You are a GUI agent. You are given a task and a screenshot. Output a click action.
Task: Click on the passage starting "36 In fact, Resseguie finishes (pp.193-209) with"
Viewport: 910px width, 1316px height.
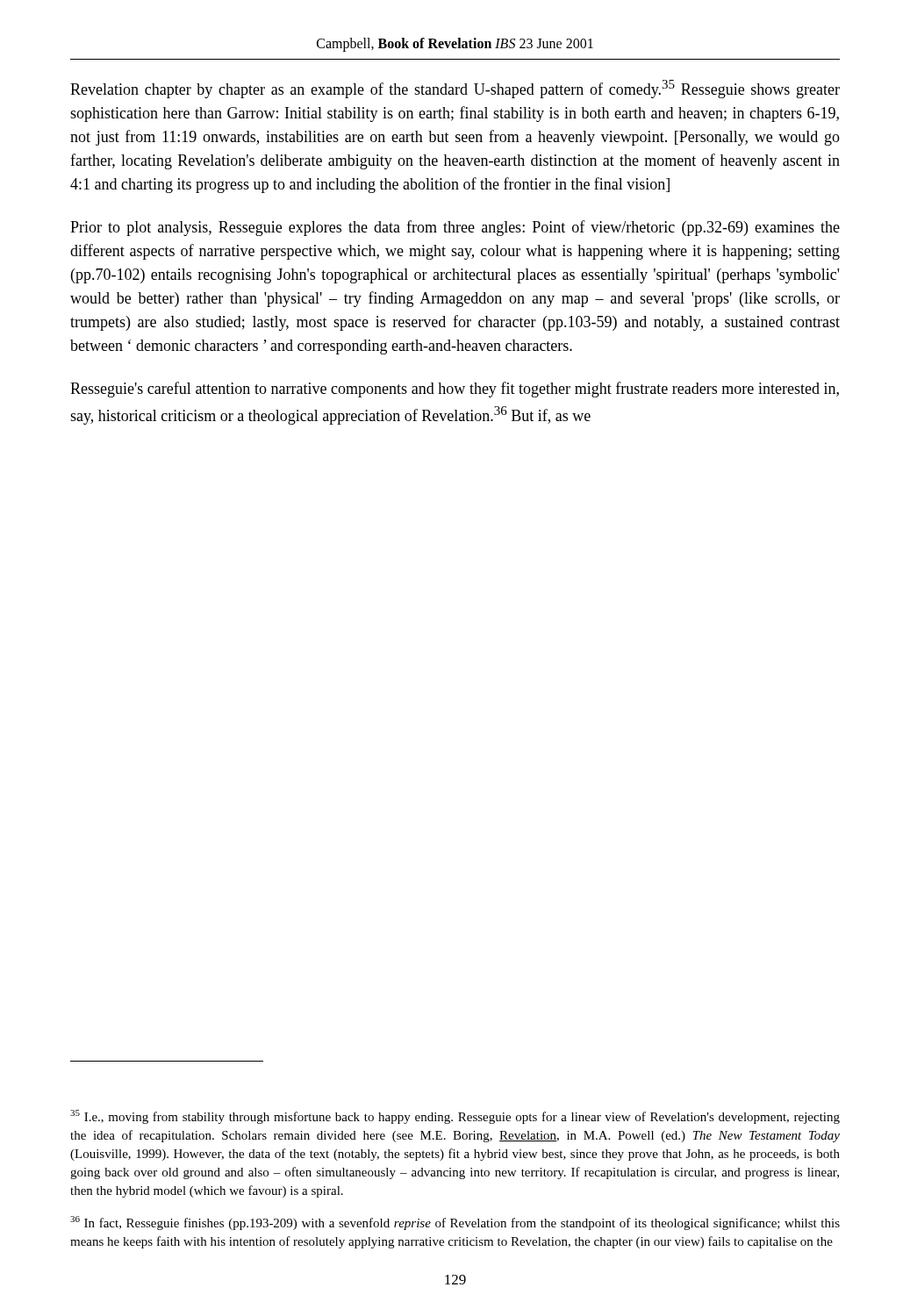(x=455, y=1231)
